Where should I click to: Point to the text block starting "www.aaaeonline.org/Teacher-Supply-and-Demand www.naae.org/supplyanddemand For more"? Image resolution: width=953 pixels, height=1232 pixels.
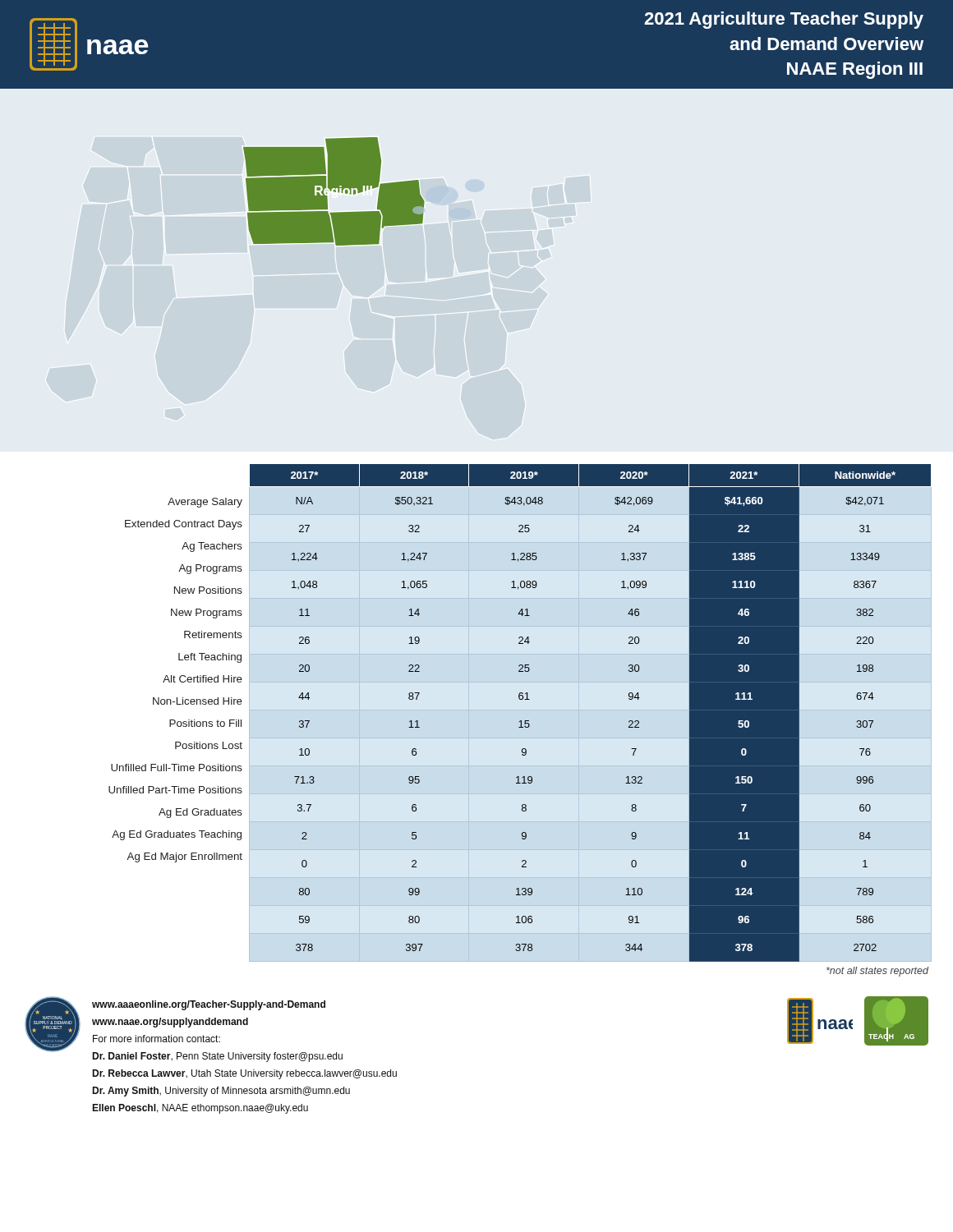click(x=245, y=1056)
